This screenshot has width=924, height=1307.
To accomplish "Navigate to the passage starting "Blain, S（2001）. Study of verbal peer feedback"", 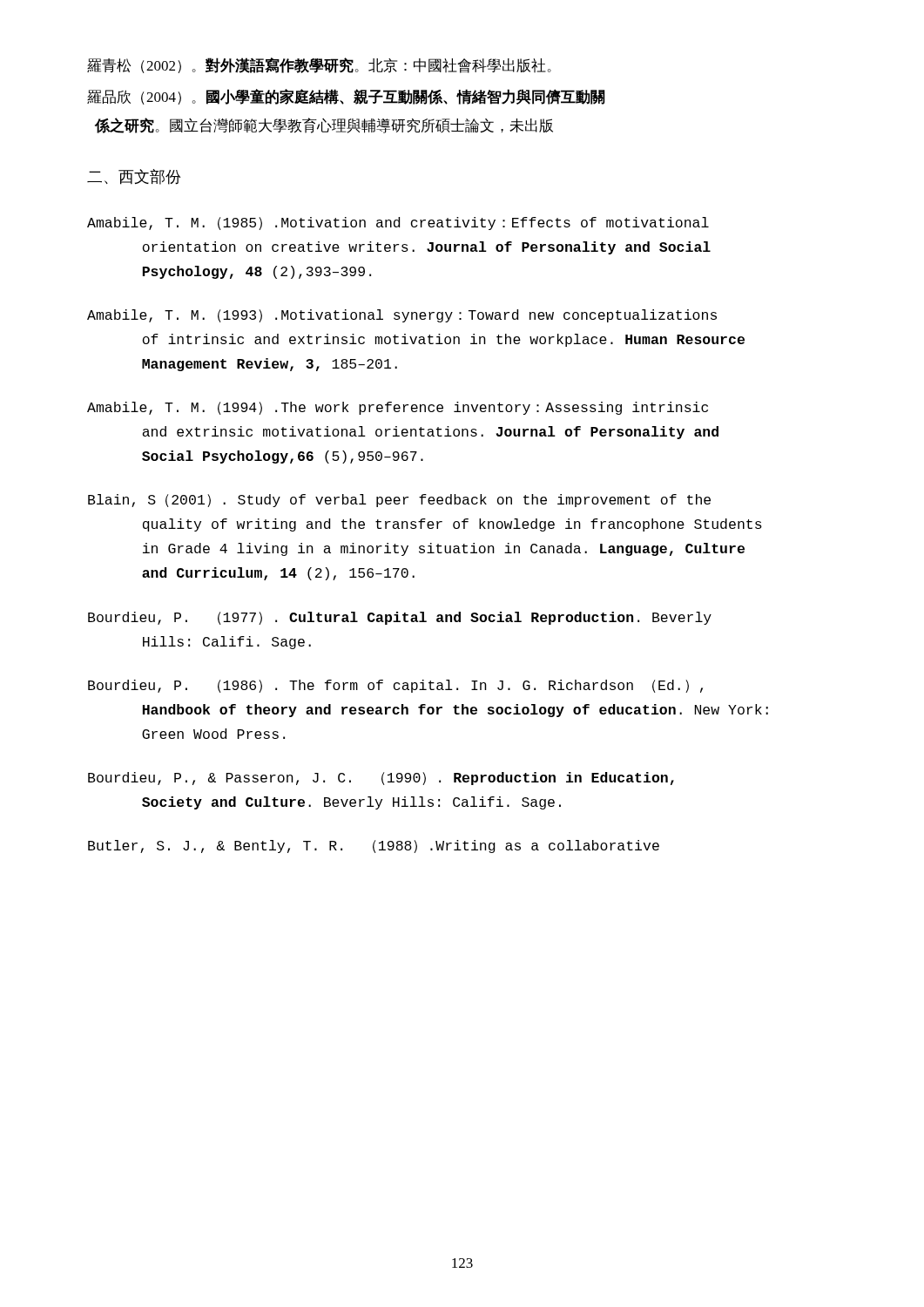I will pyautogui.click(x=425, y=538).
